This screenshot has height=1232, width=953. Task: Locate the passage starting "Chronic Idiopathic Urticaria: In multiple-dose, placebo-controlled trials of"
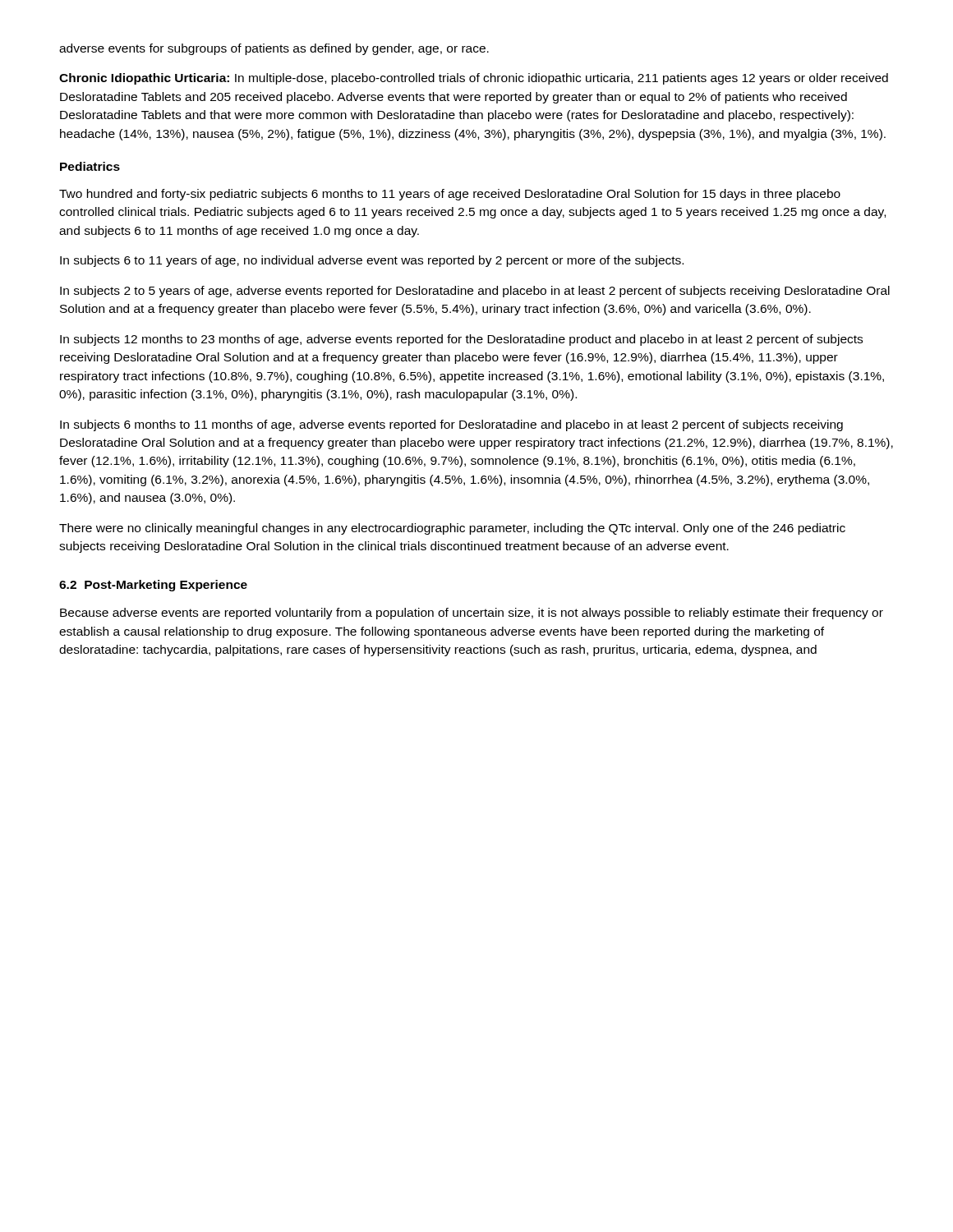point(474,106)
